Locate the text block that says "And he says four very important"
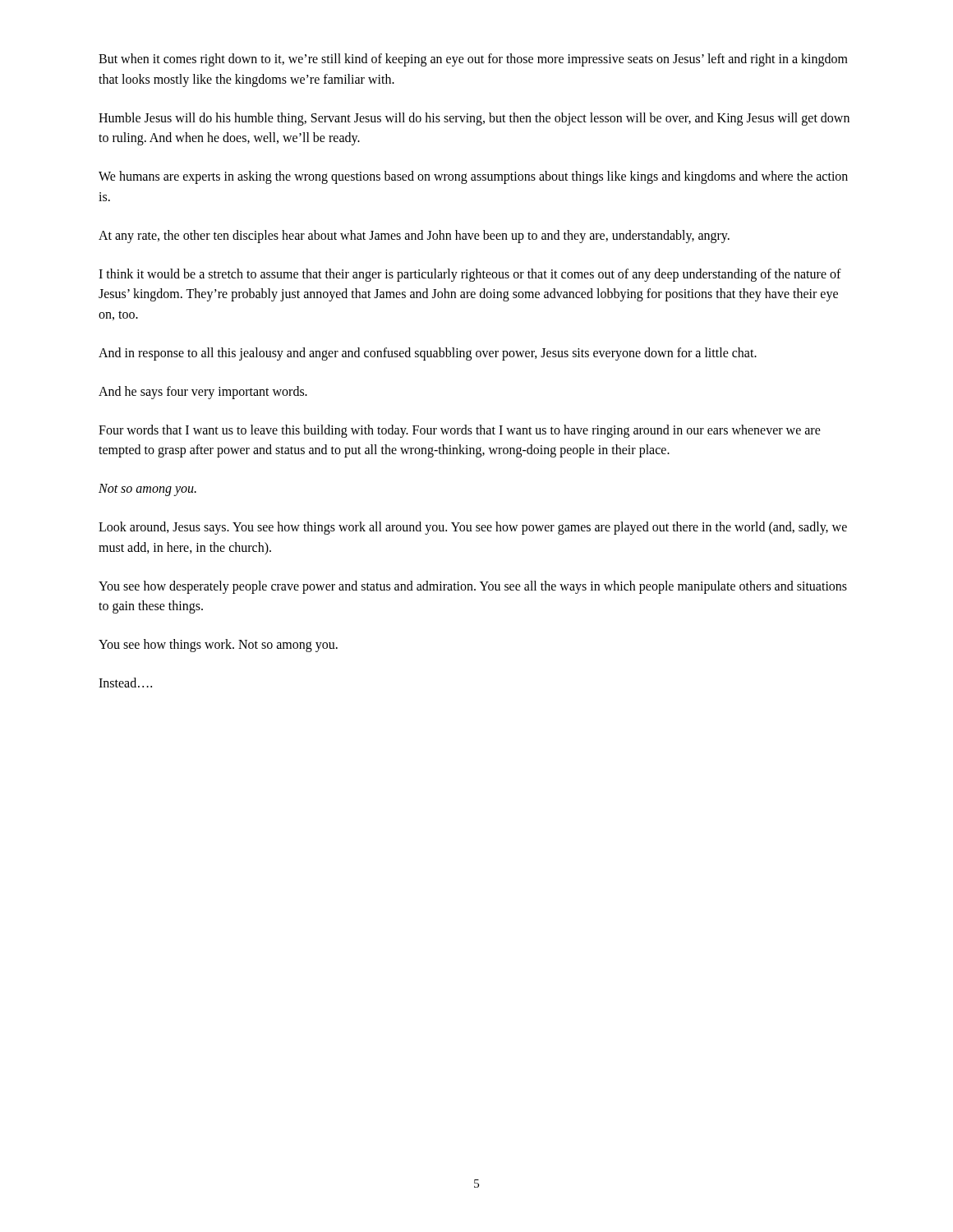 203,391
